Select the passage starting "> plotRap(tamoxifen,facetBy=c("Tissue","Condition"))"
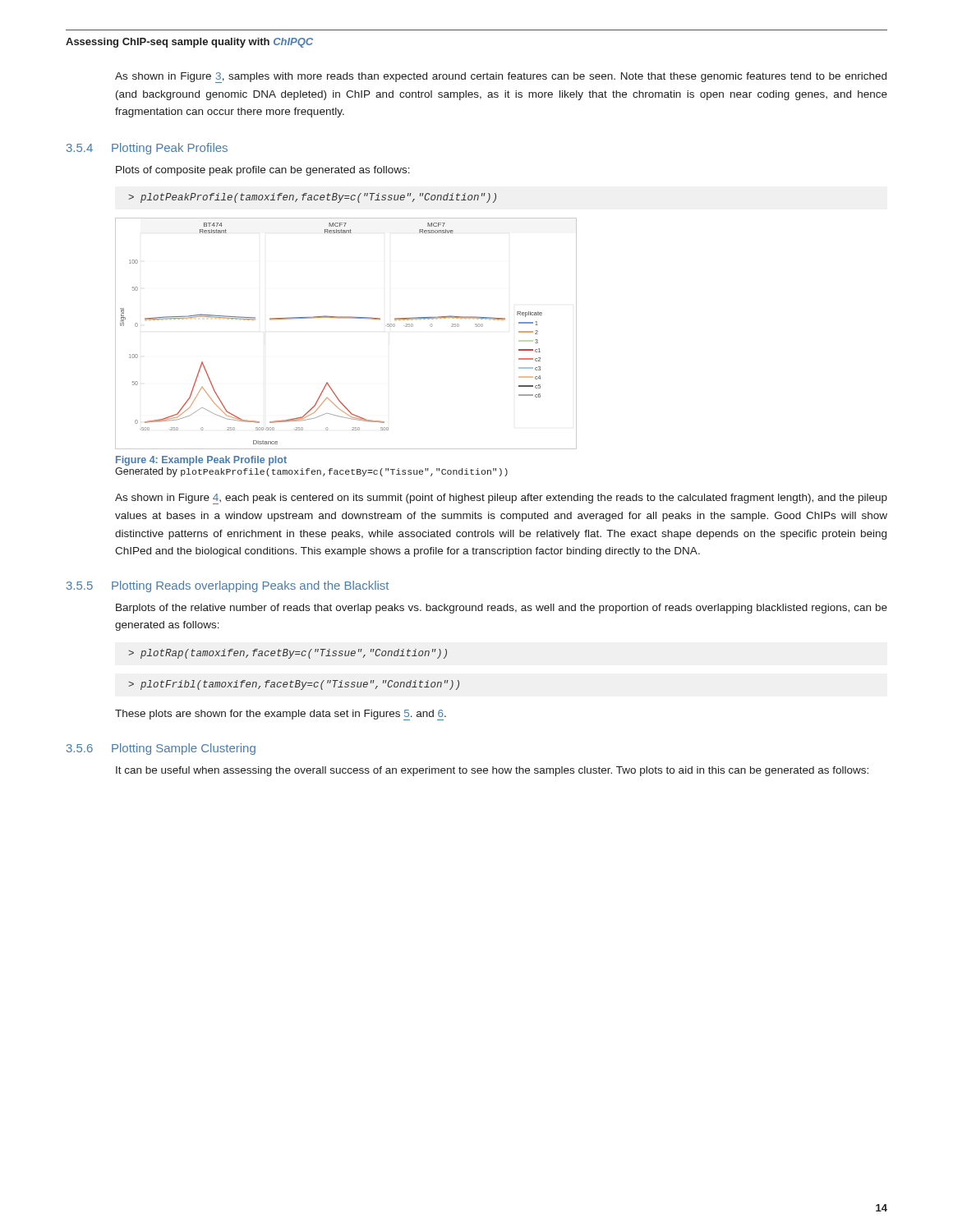Image resolution: width=953 pixels, height=1232 pixels. [x=288, y=654]
